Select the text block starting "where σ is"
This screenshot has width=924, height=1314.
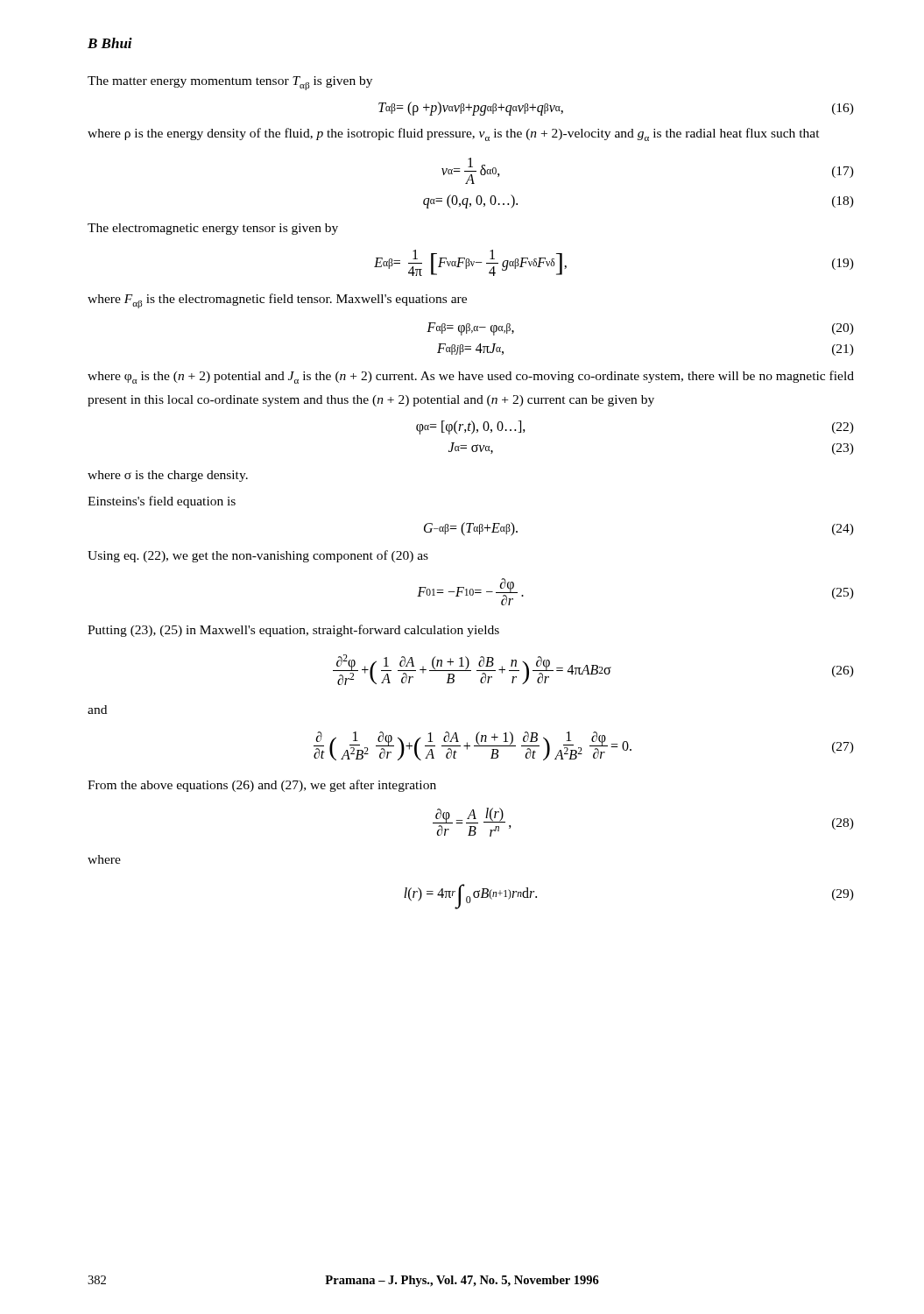168,474
